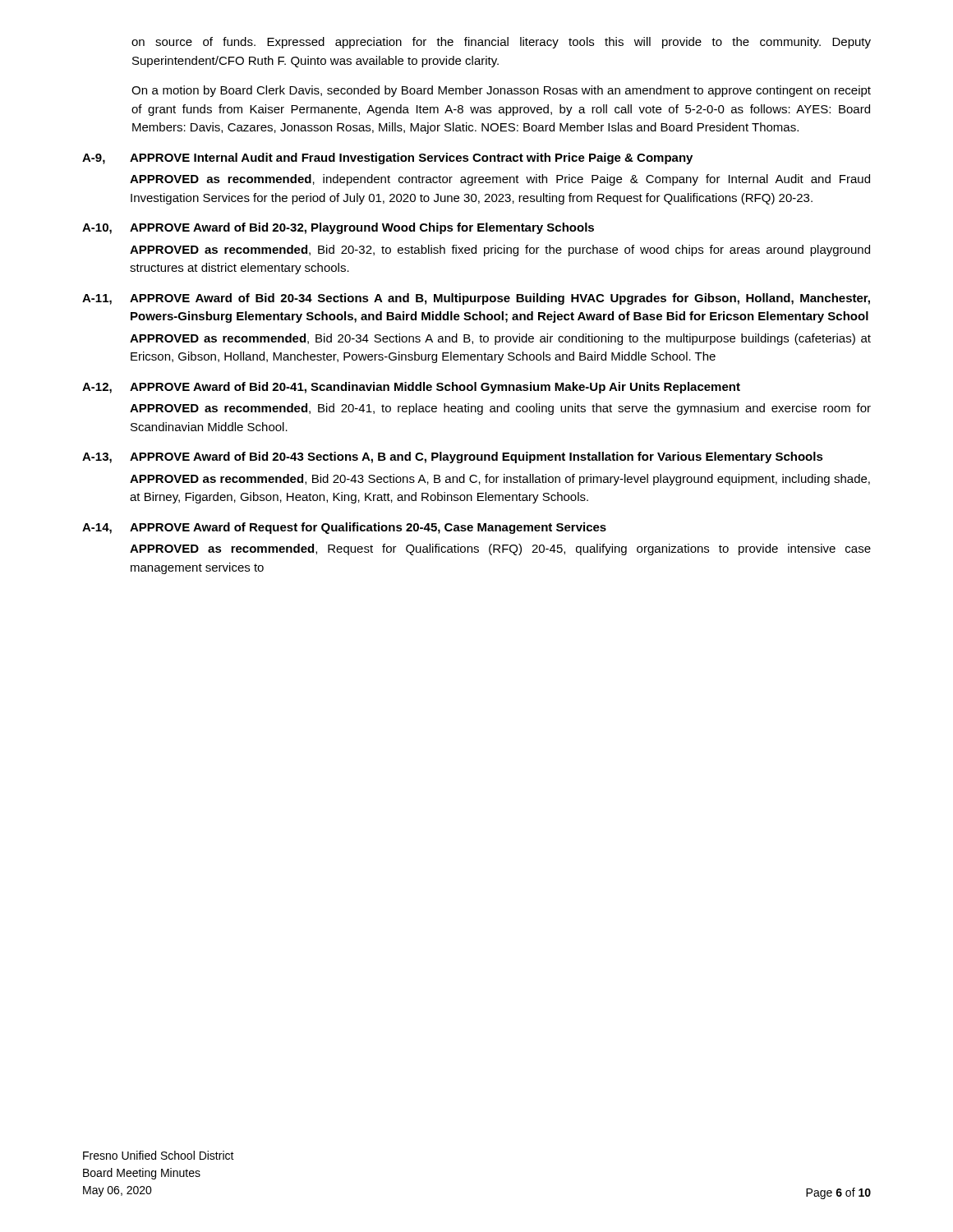
Task: Point to the block beginning "A-10, APPROVE Award of"
Action: point(476,248)
